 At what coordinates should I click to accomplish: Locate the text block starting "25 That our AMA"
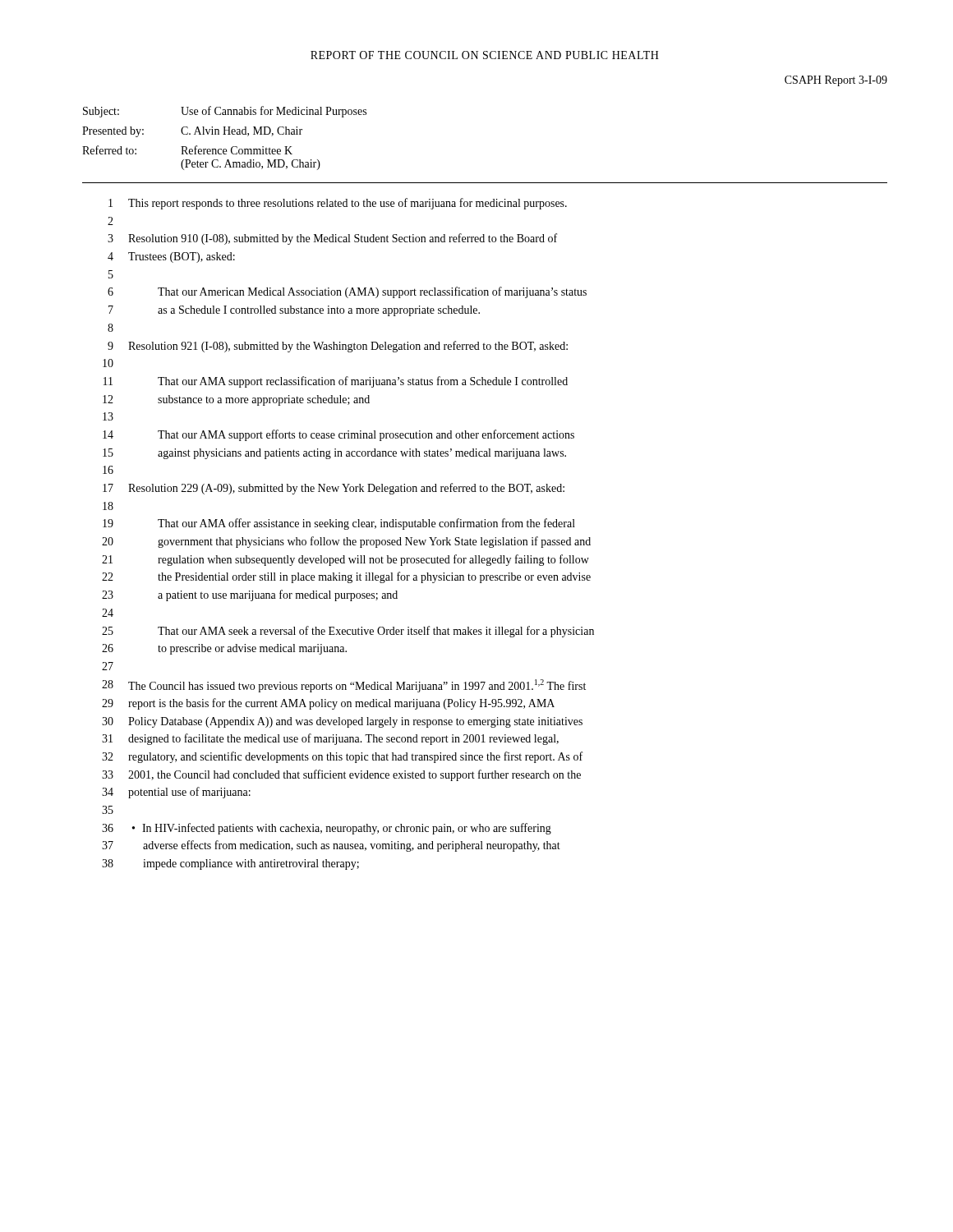pos(485,631)
